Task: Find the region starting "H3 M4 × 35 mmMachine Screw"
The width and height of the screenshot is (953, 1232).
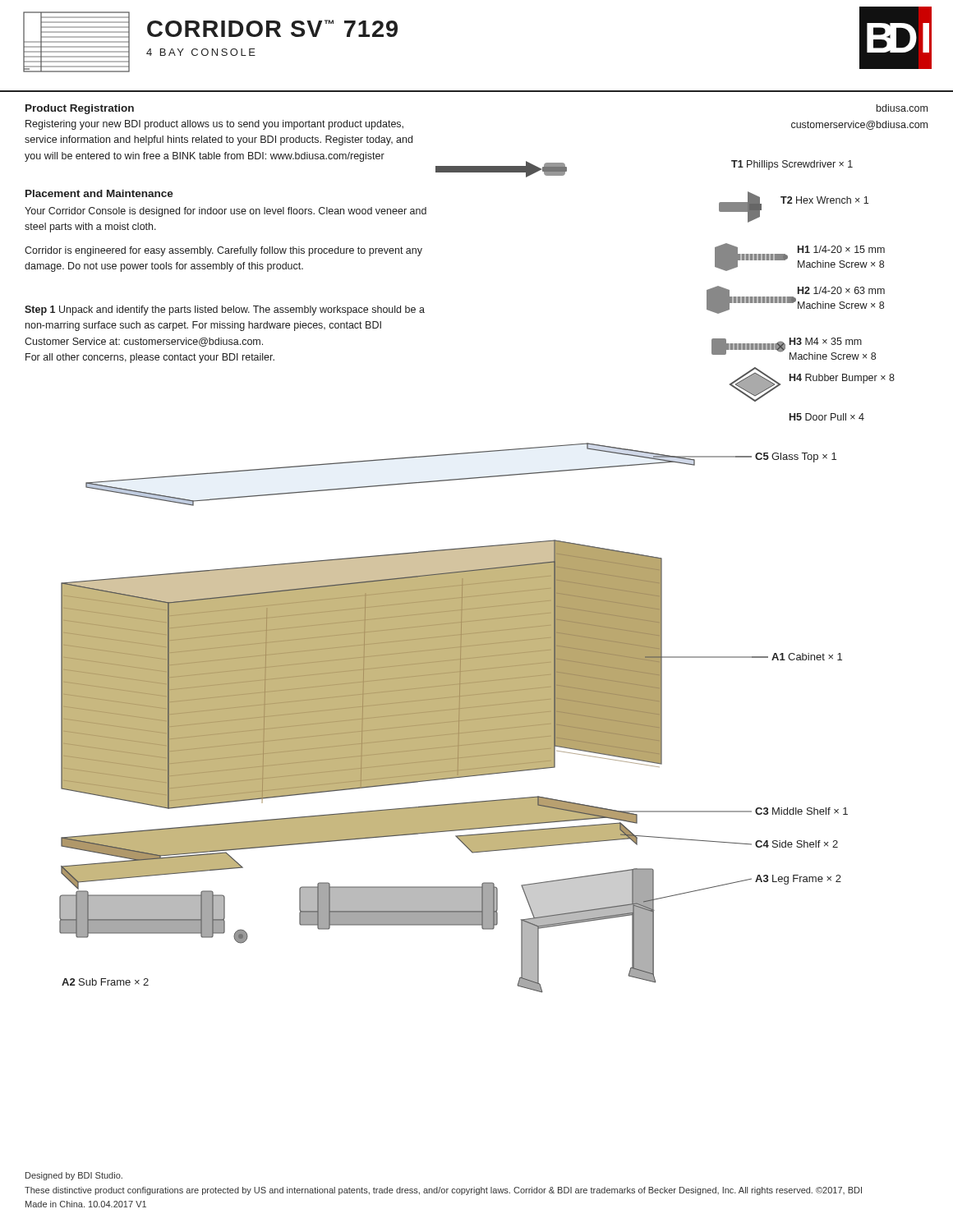Action: tap(832, 349)
